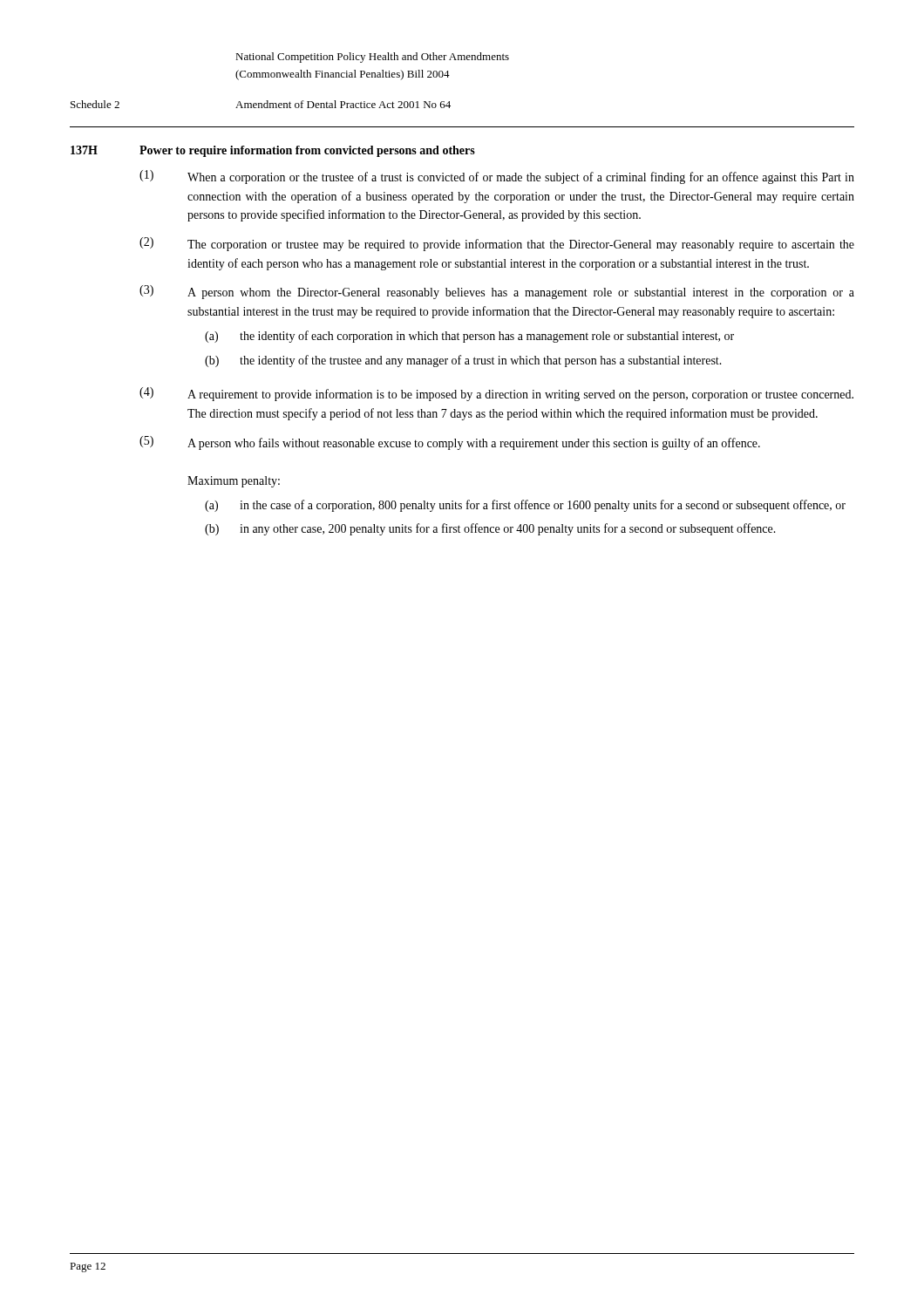Find the block on this page that starts "(b) in any other case,"
The width and height of the screenshot is (924, 1308).
(530, 529)
